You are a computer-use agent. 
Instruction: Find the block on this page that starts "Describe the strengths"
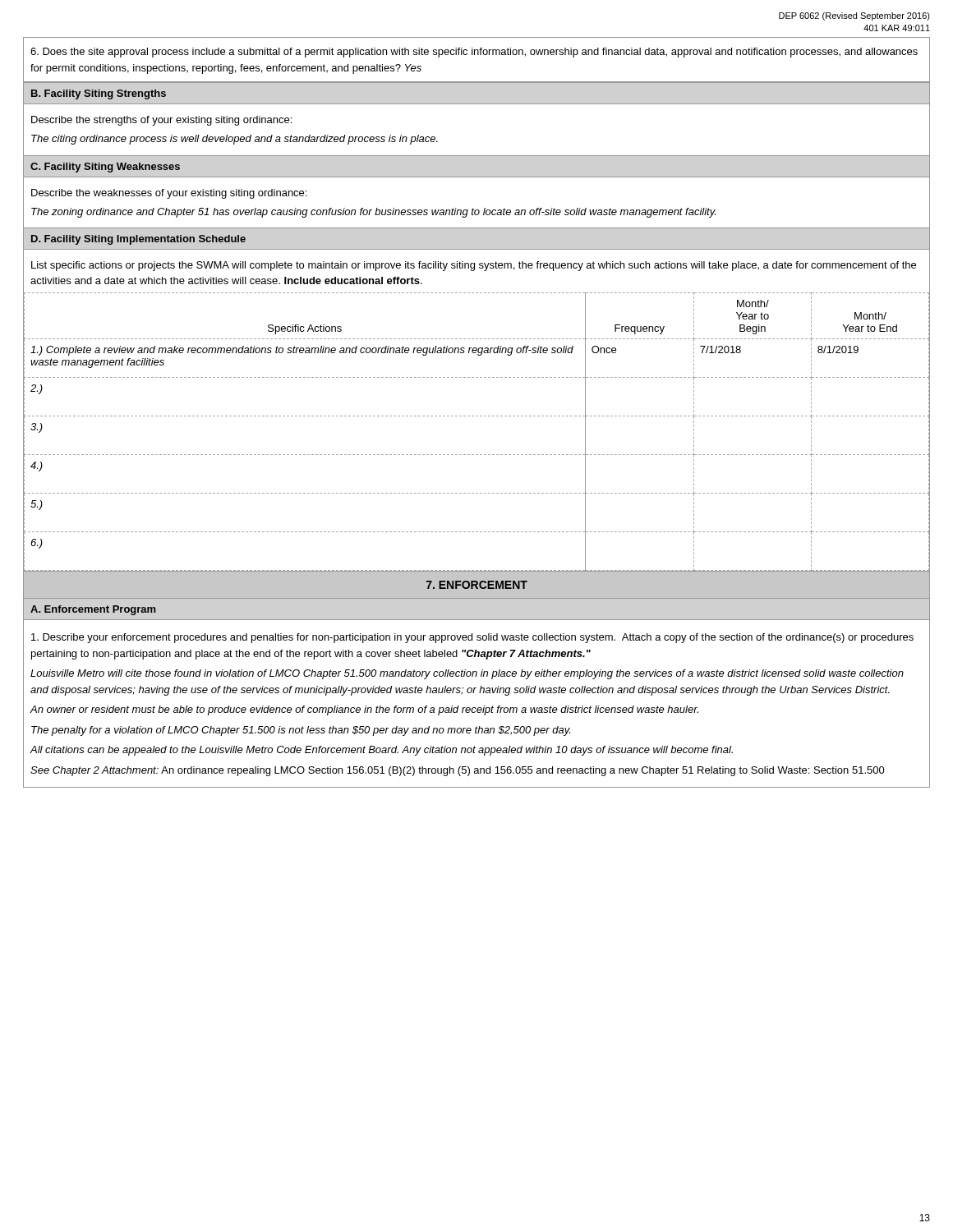click(162, 120)
